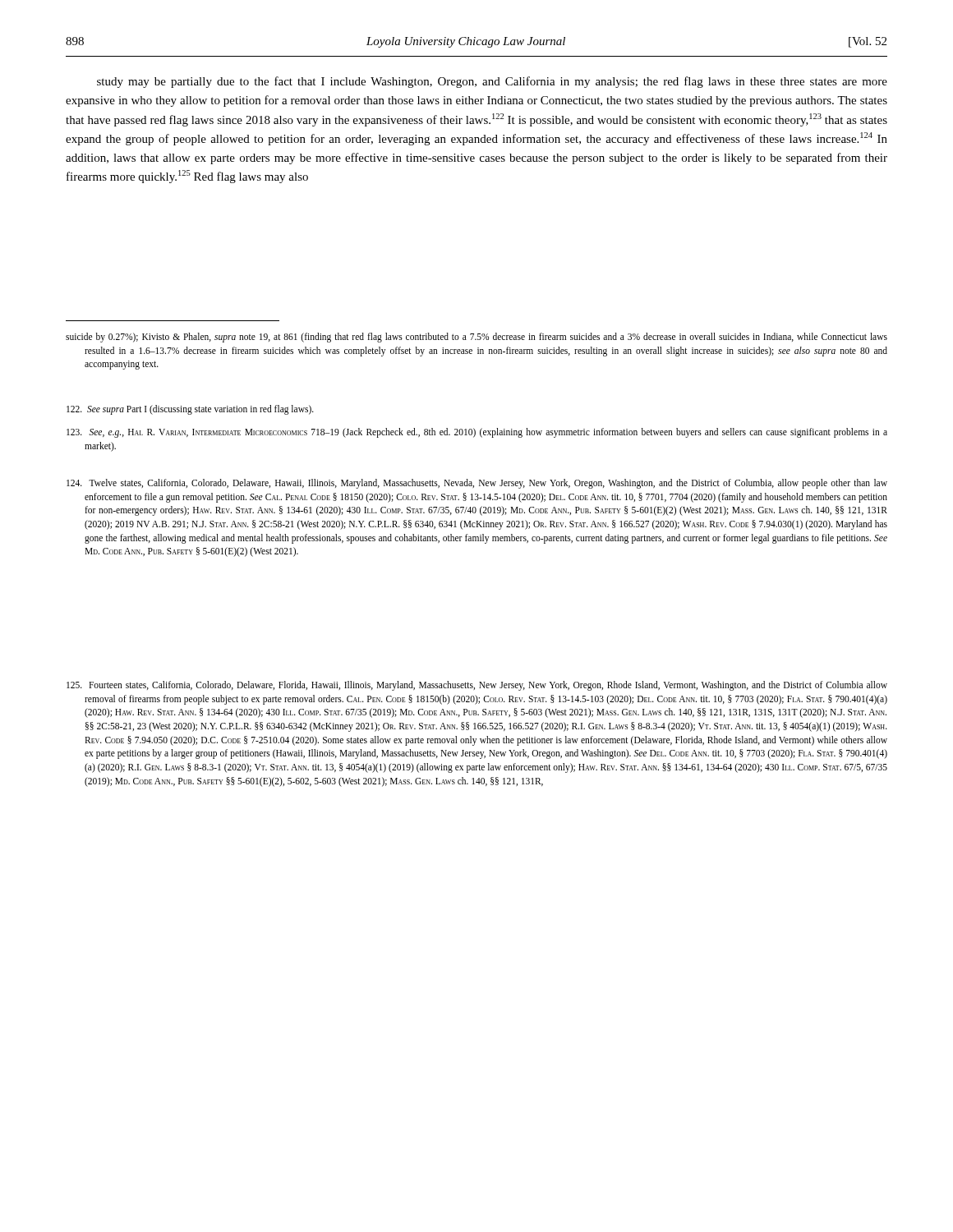953x1232 pixels.
Task: Navigate to the text block starting "suicide by 0.27%); Kivisto & Phalen, supra"
Action: [x=476, y=351]
